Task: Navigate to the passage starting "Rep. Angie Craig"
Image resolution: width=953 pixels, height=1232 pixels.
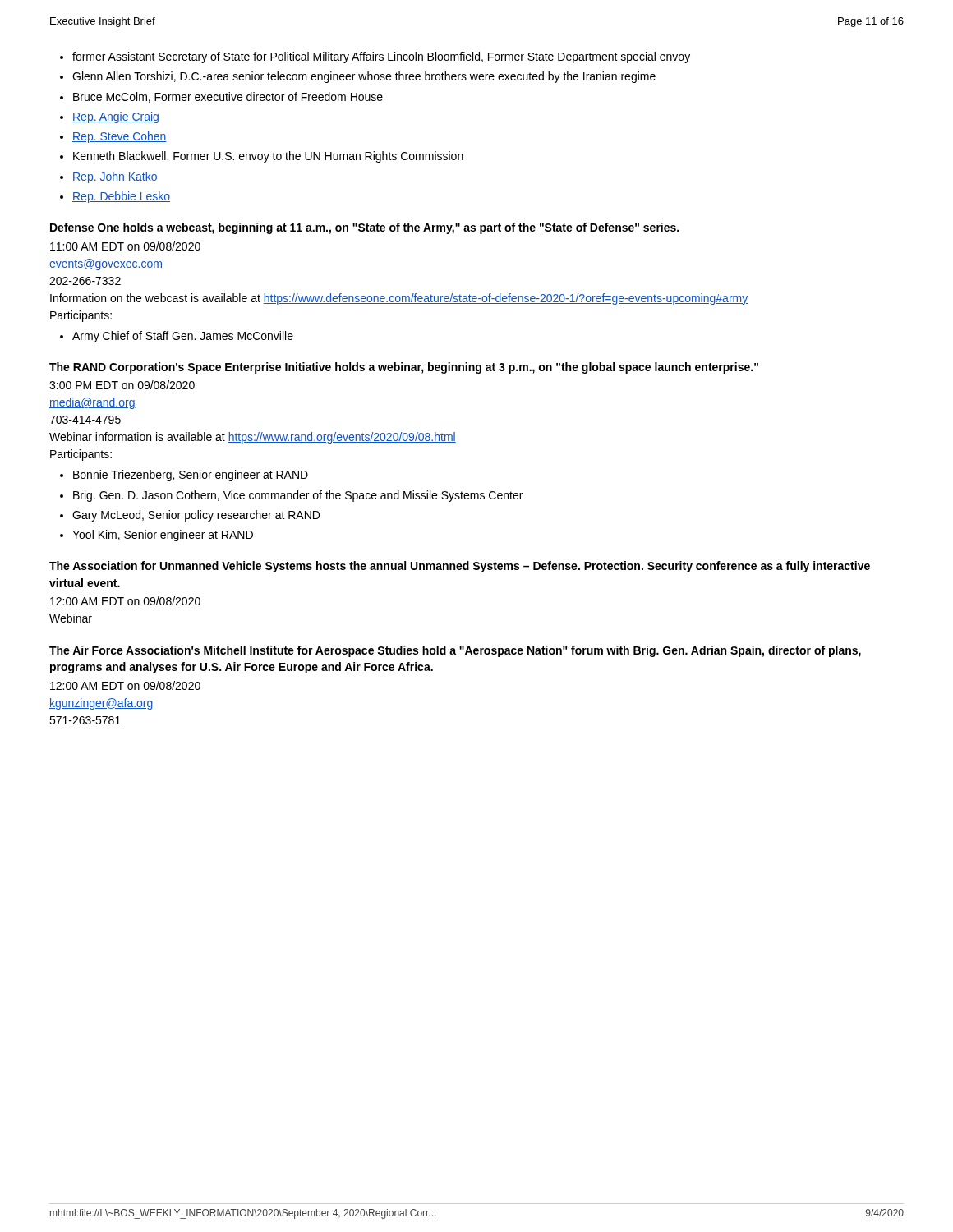Action: pyautogui.click(x=116, y=117)
